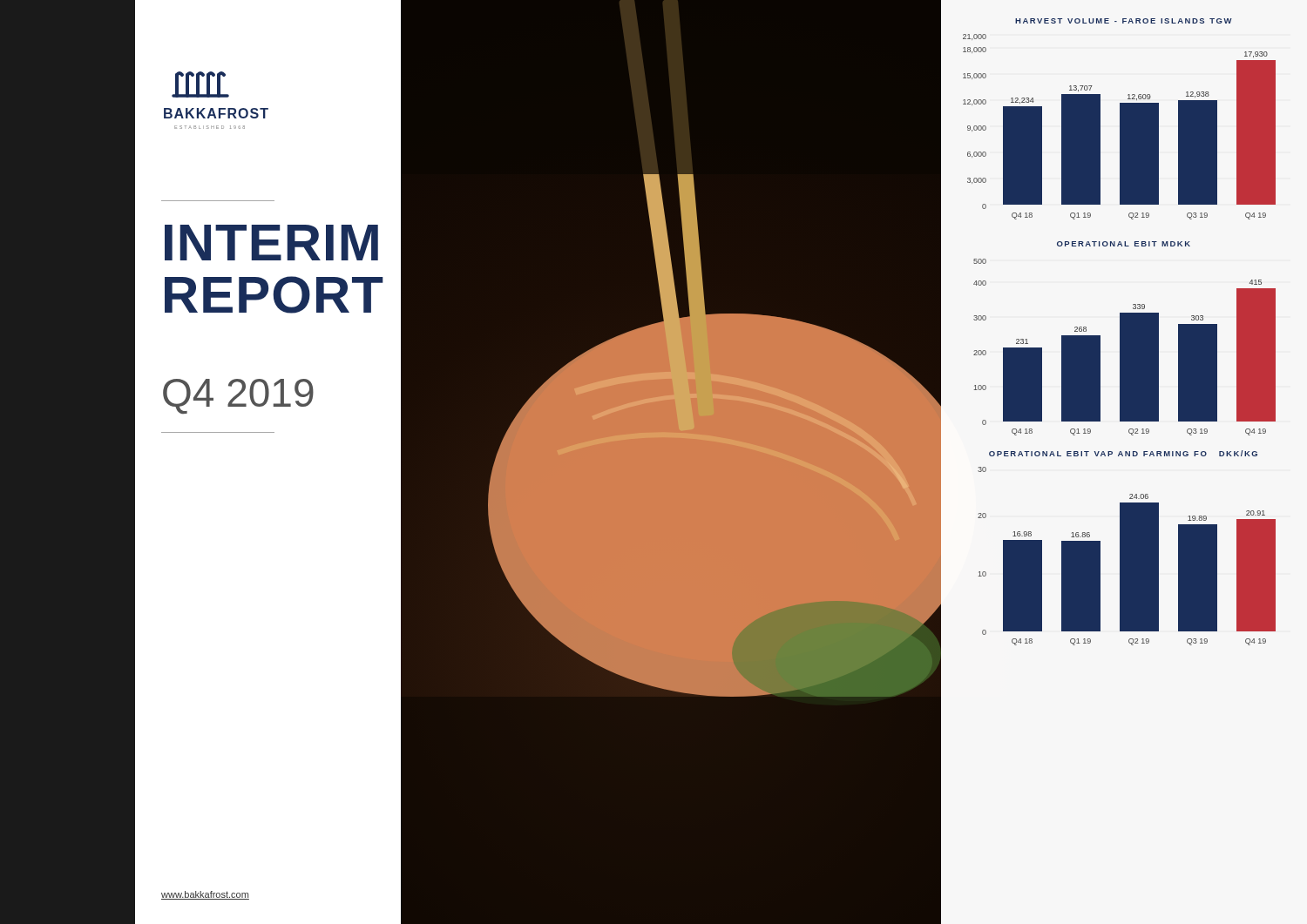This screenshot has width=1307, height=924.
Task: Find the photo
Action: [x=854, y=462]
